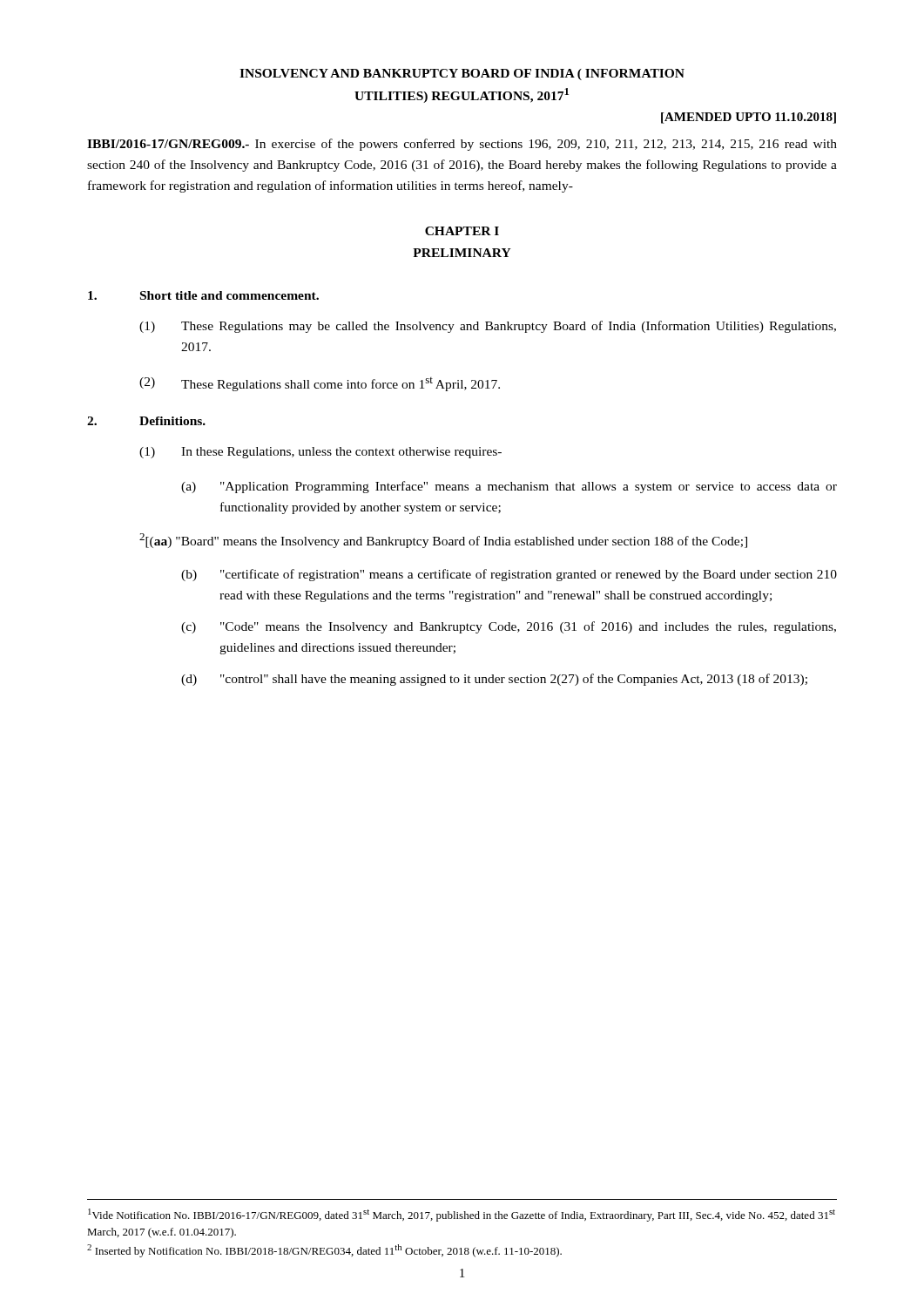Locate the block of text that opens with "(b) "certificate of registration" means a certificate of"
The height and width of the screenshot is (1307, 924).
coord(509,584)
